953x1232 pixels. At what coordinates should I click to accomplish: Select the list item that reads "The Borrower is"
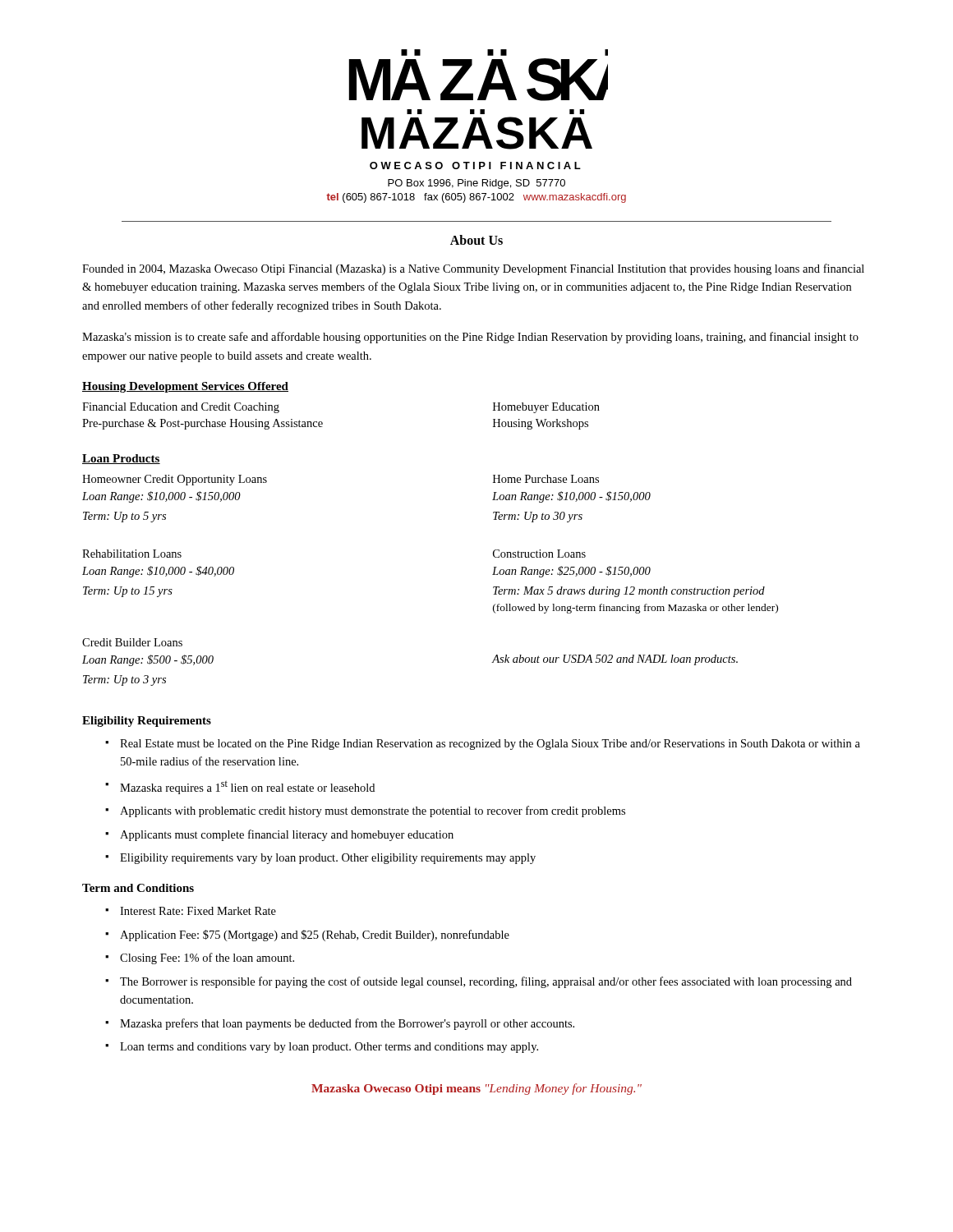(486, 991)
